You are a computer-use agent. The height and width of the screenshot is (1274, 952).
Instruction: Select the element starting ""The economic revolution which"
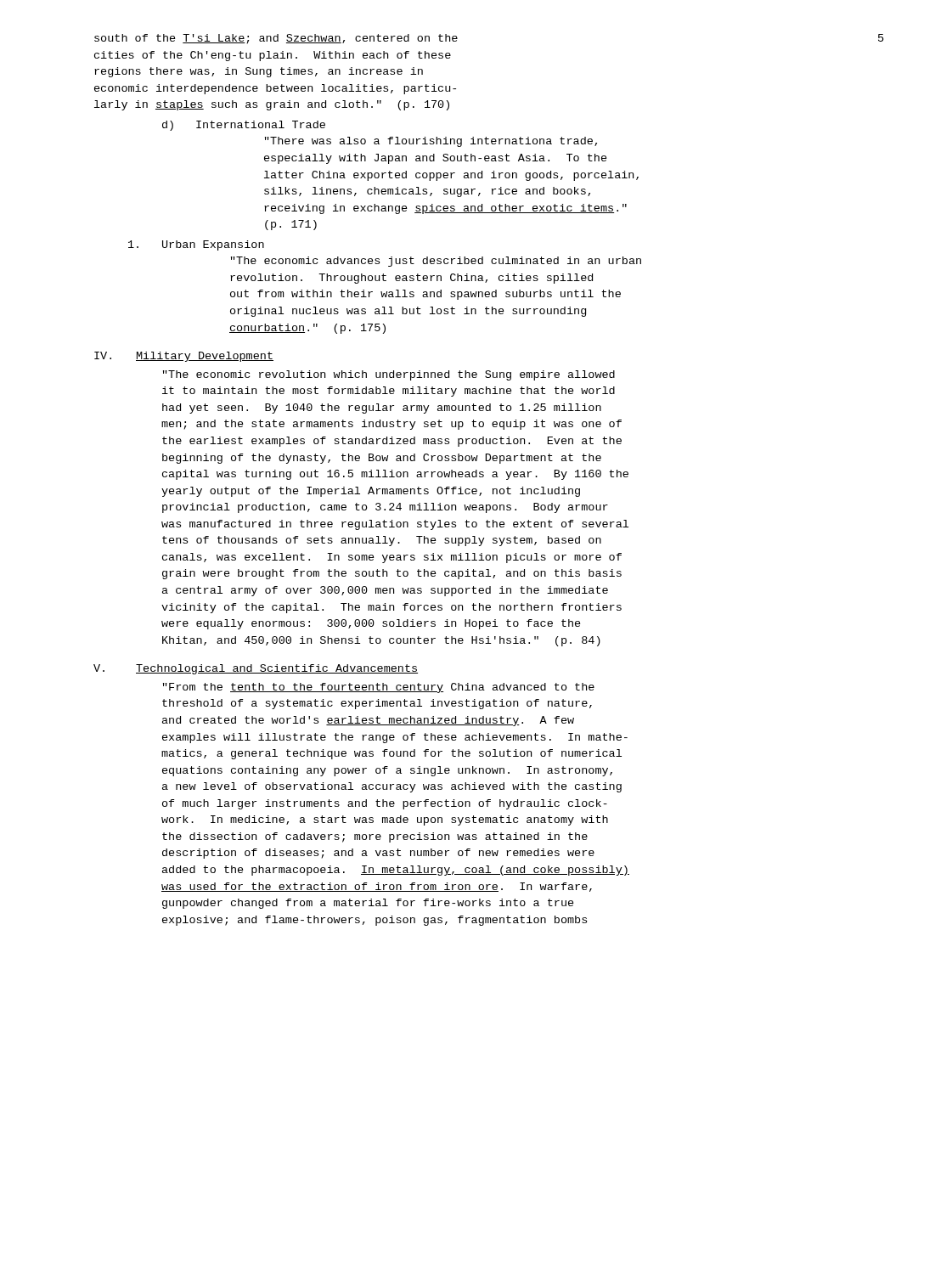point(395,508)
